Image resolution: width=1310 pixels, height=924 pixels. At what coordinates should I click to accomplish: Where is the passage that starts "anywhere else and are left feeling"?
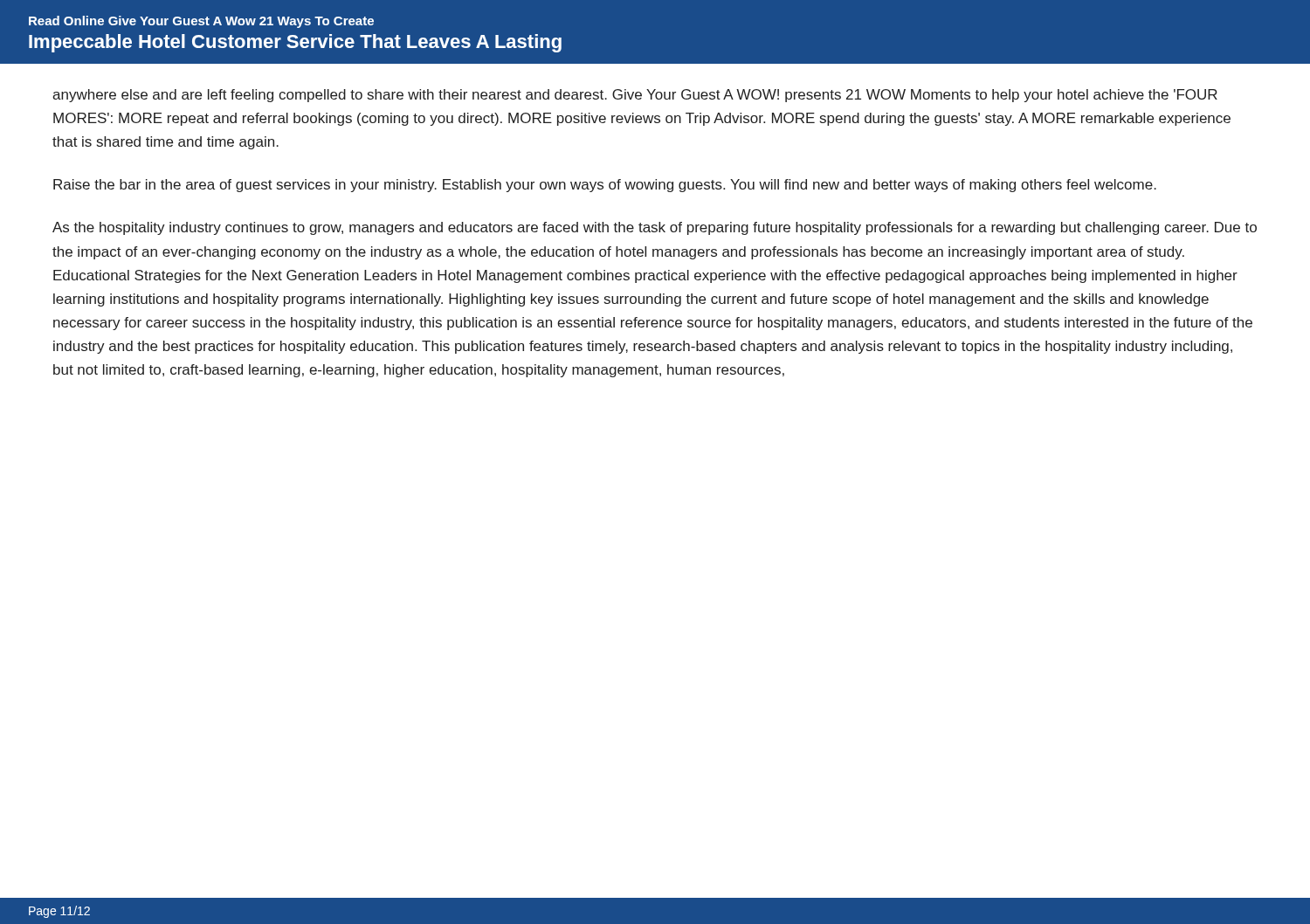642,118
